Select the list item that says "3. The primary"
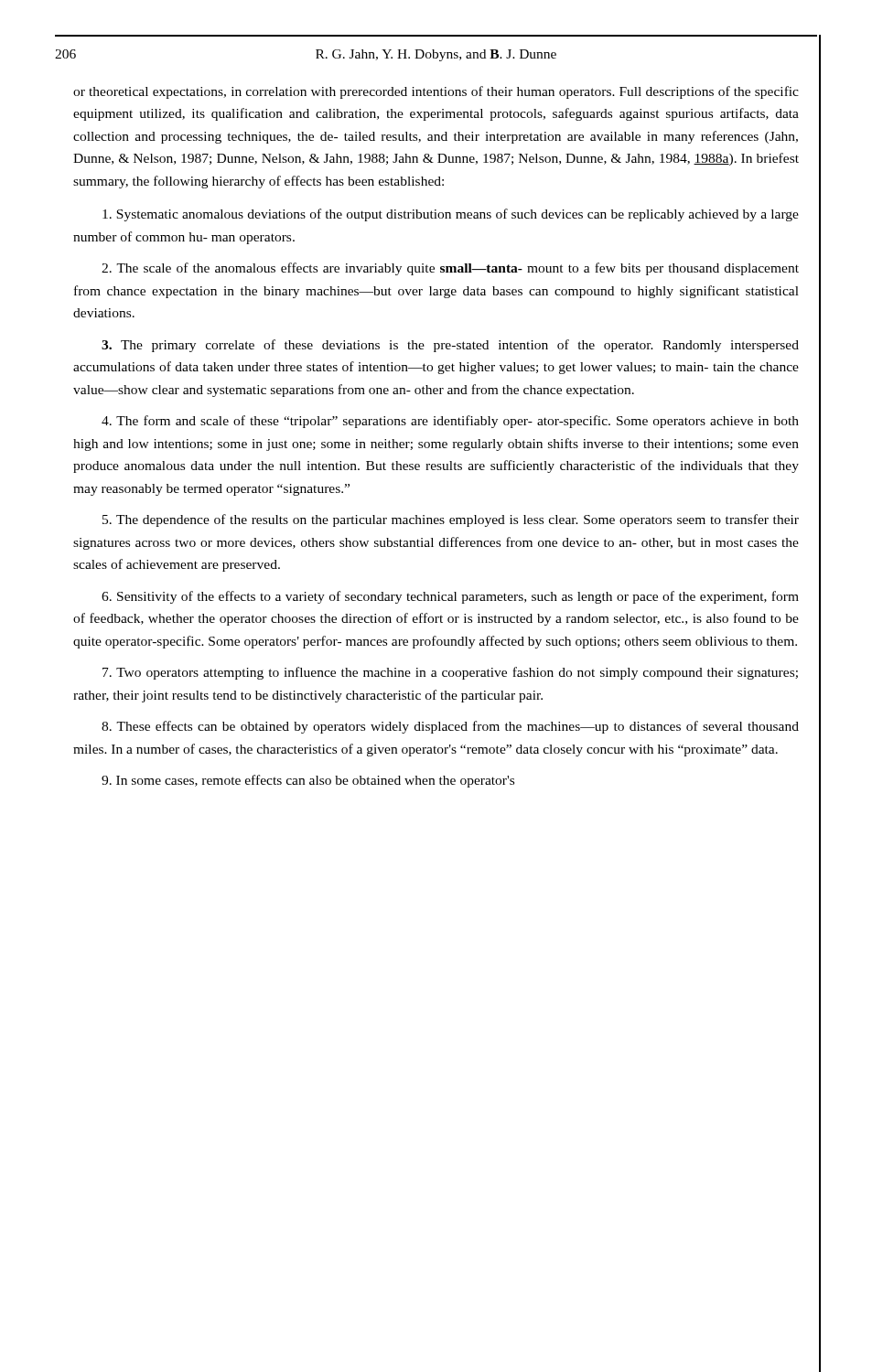Viewport: 872px width, 1372px height. (x=436, y=367)
